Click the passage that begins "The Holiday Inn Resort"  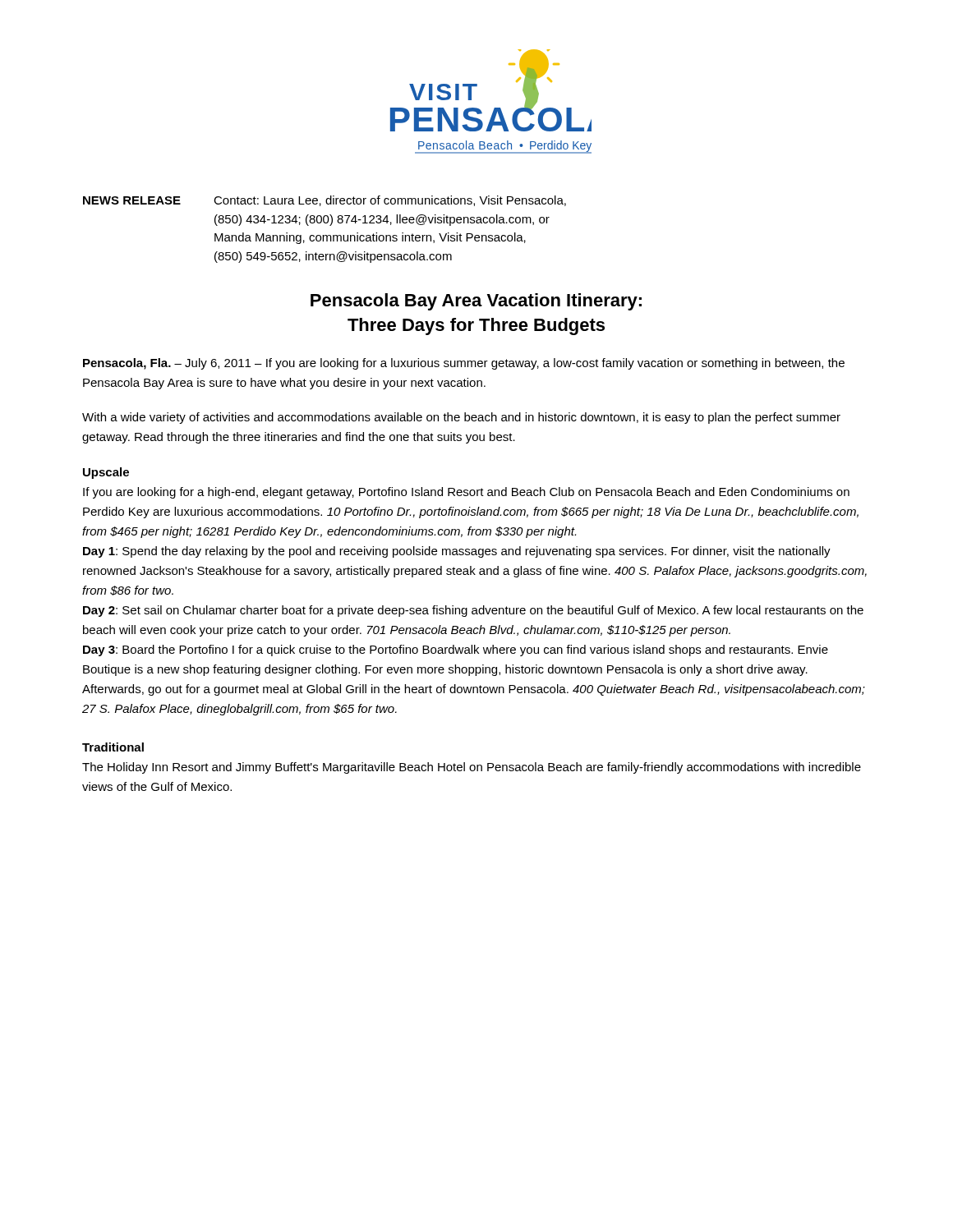[472, 777]
